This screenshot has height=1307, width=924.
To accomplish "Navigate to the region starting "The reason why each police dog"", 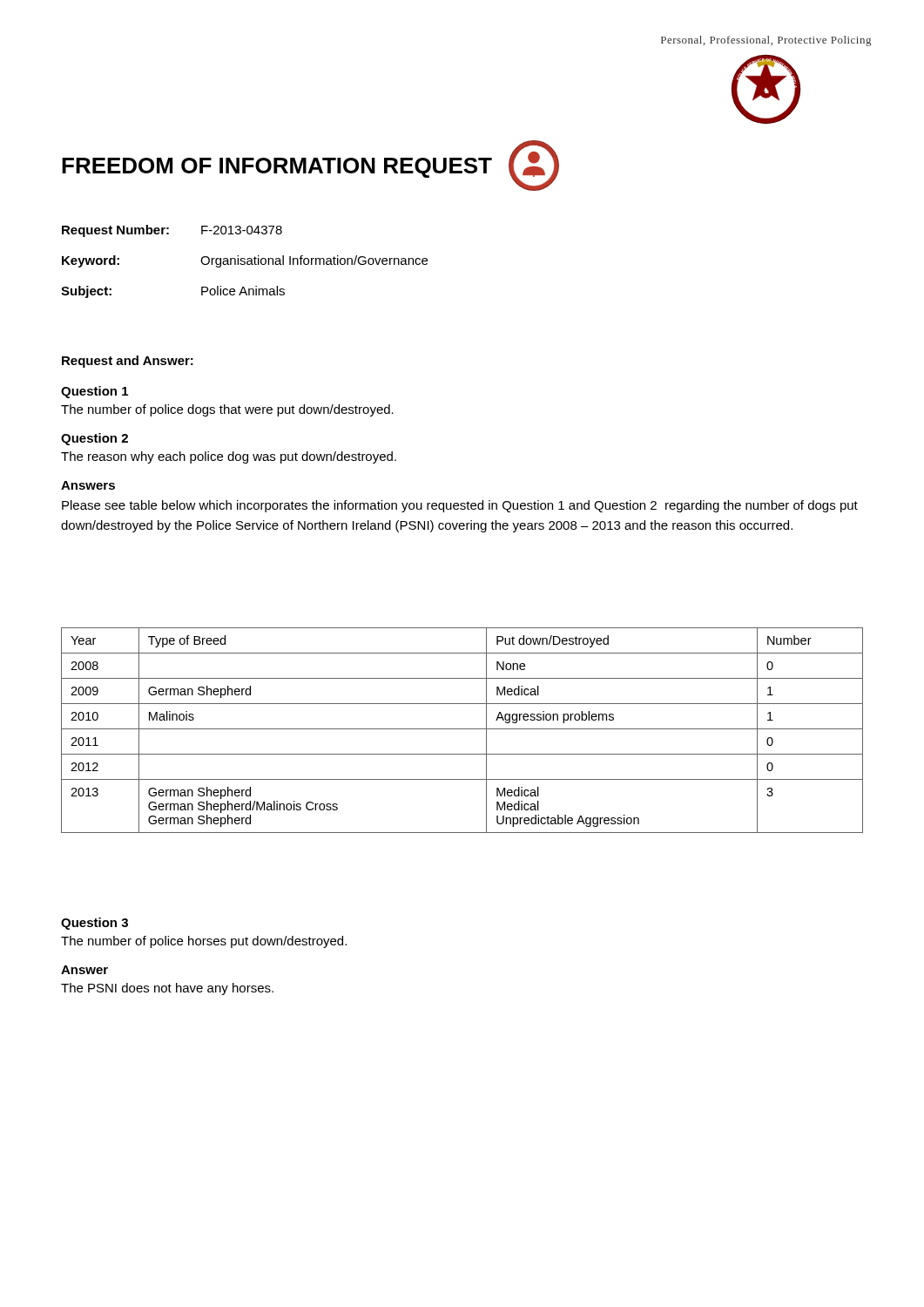I will tap(229, 456).
